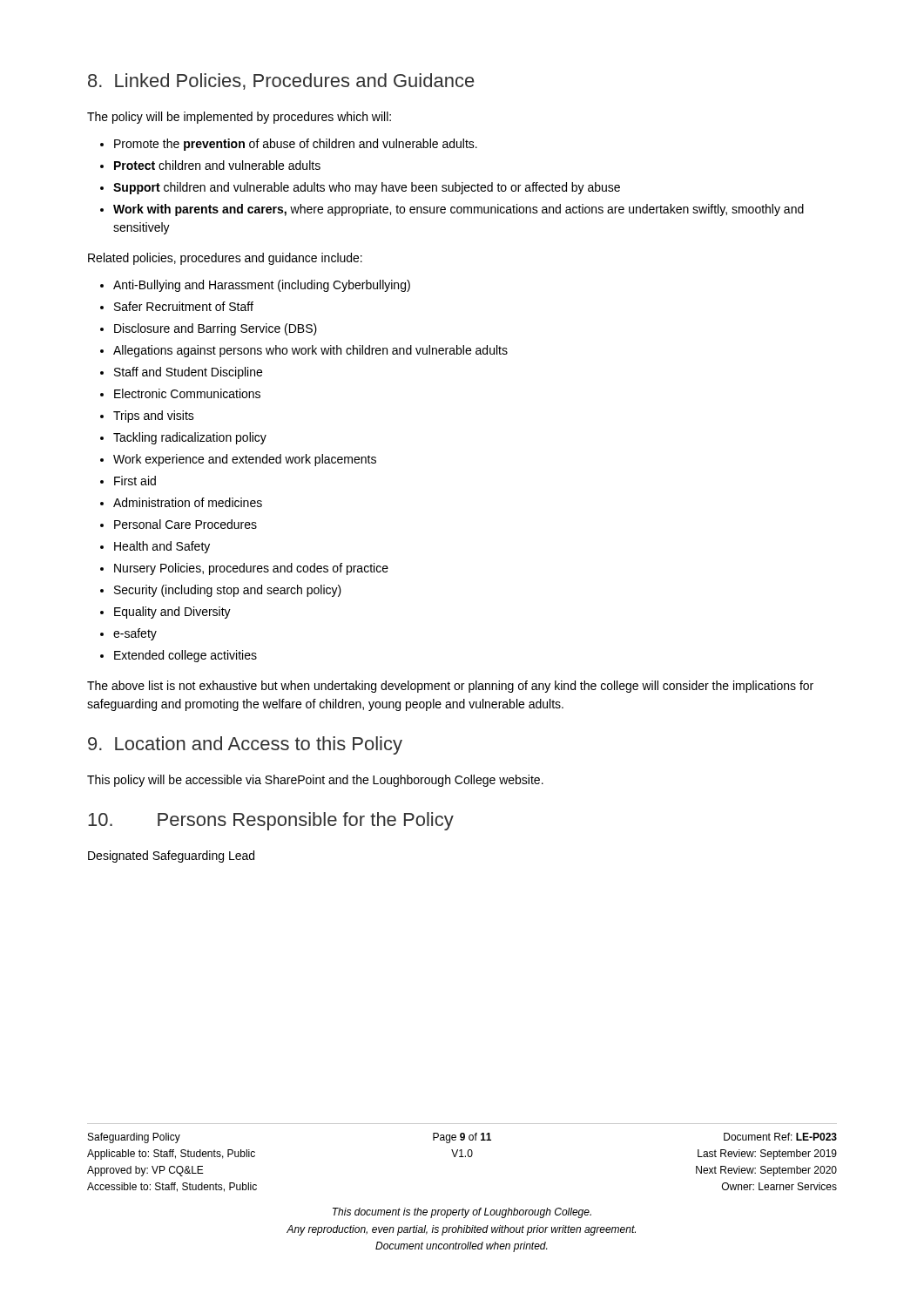
Task: Find the section header containing "8. Linked Policies, Procedures and Guidance"
Action: tap(462, 81)
